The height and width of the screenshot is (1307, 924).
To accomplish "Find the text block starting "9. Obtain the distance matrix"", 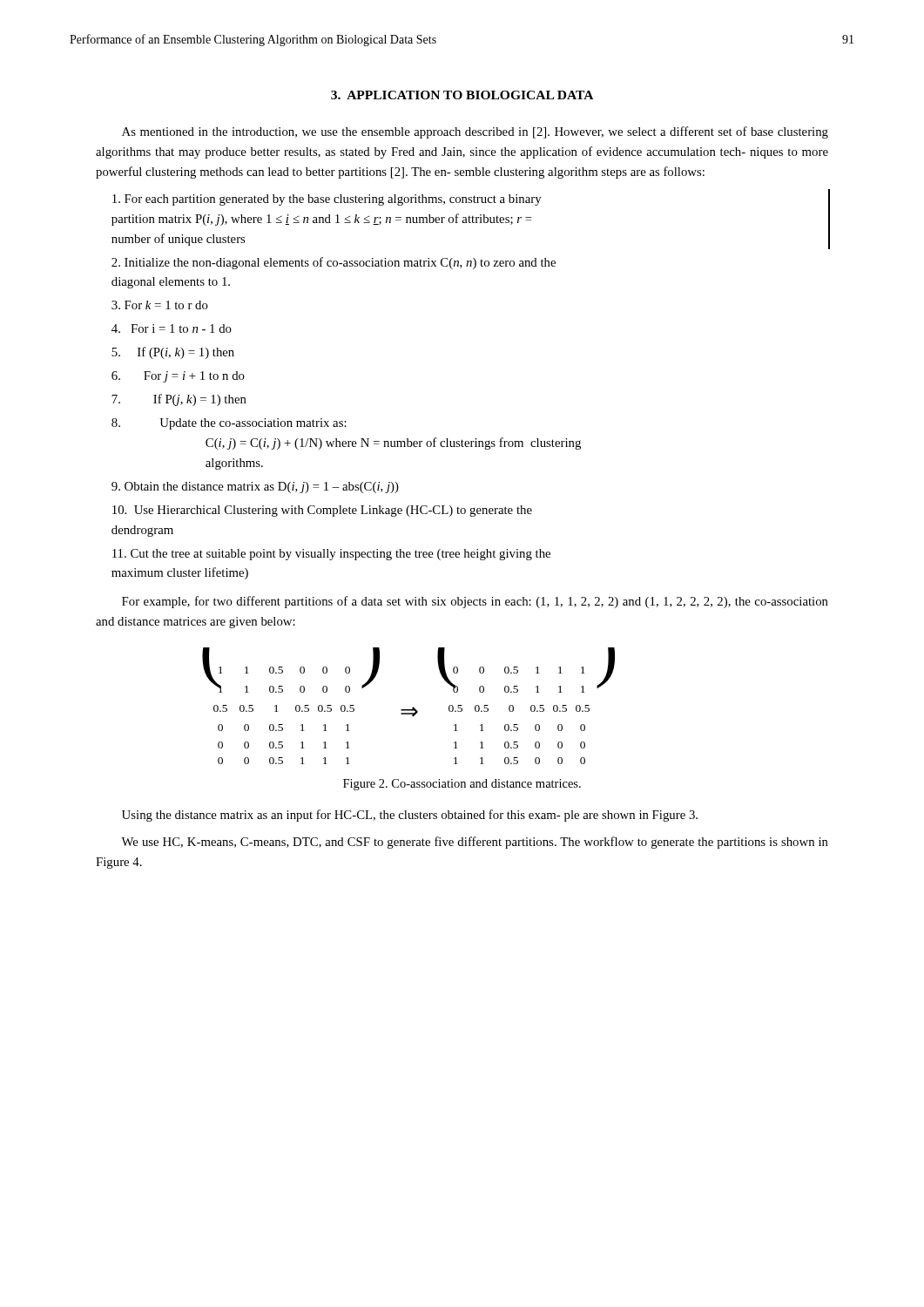I will (255, 486).
